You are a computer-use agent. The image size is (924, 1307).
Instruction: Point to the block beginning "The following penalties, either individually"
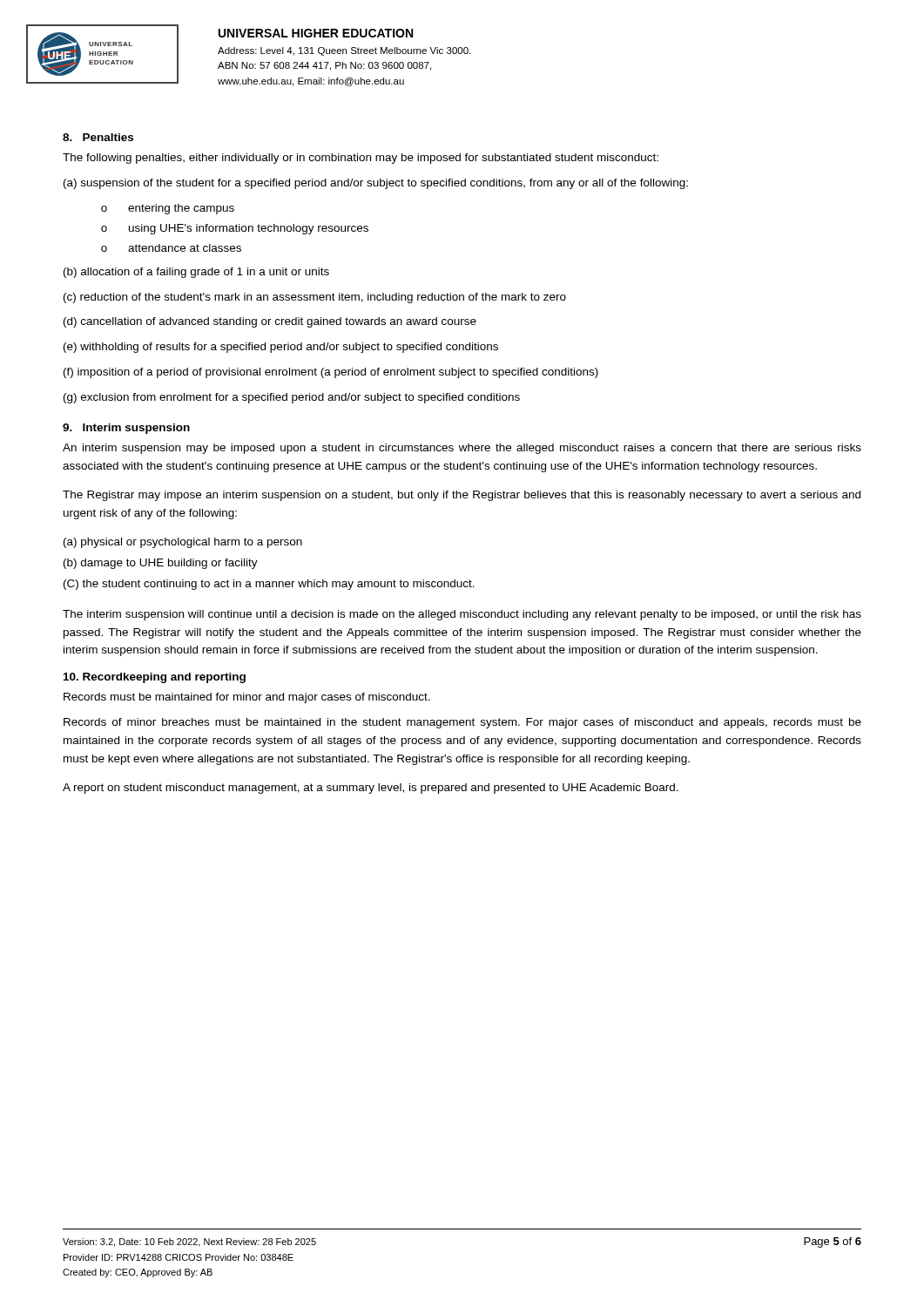[x=361, y=157]
